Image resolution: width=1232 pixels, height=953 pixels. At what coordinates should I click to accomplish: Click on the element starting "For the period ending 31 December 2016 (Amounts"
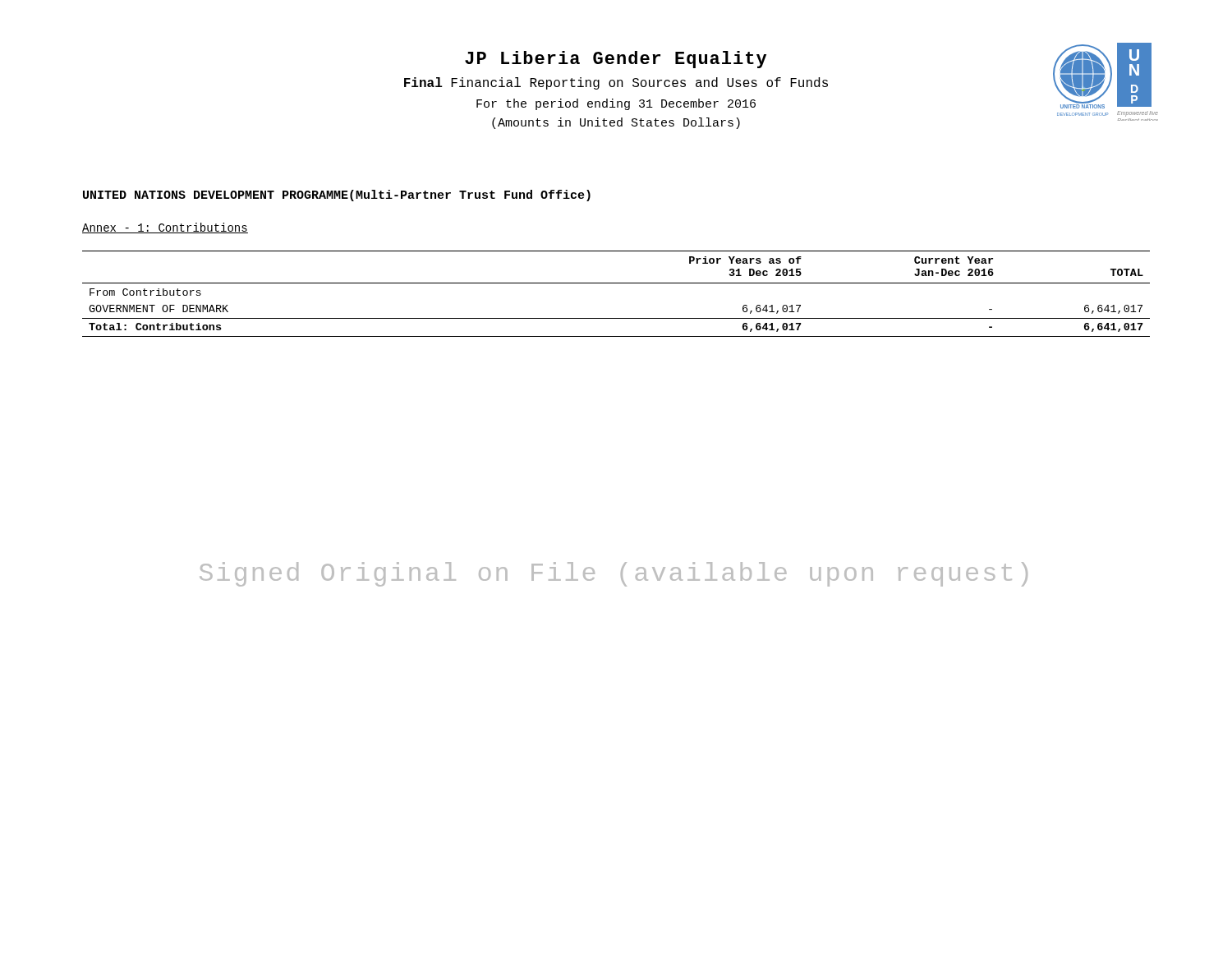click(x=616, y=114)
